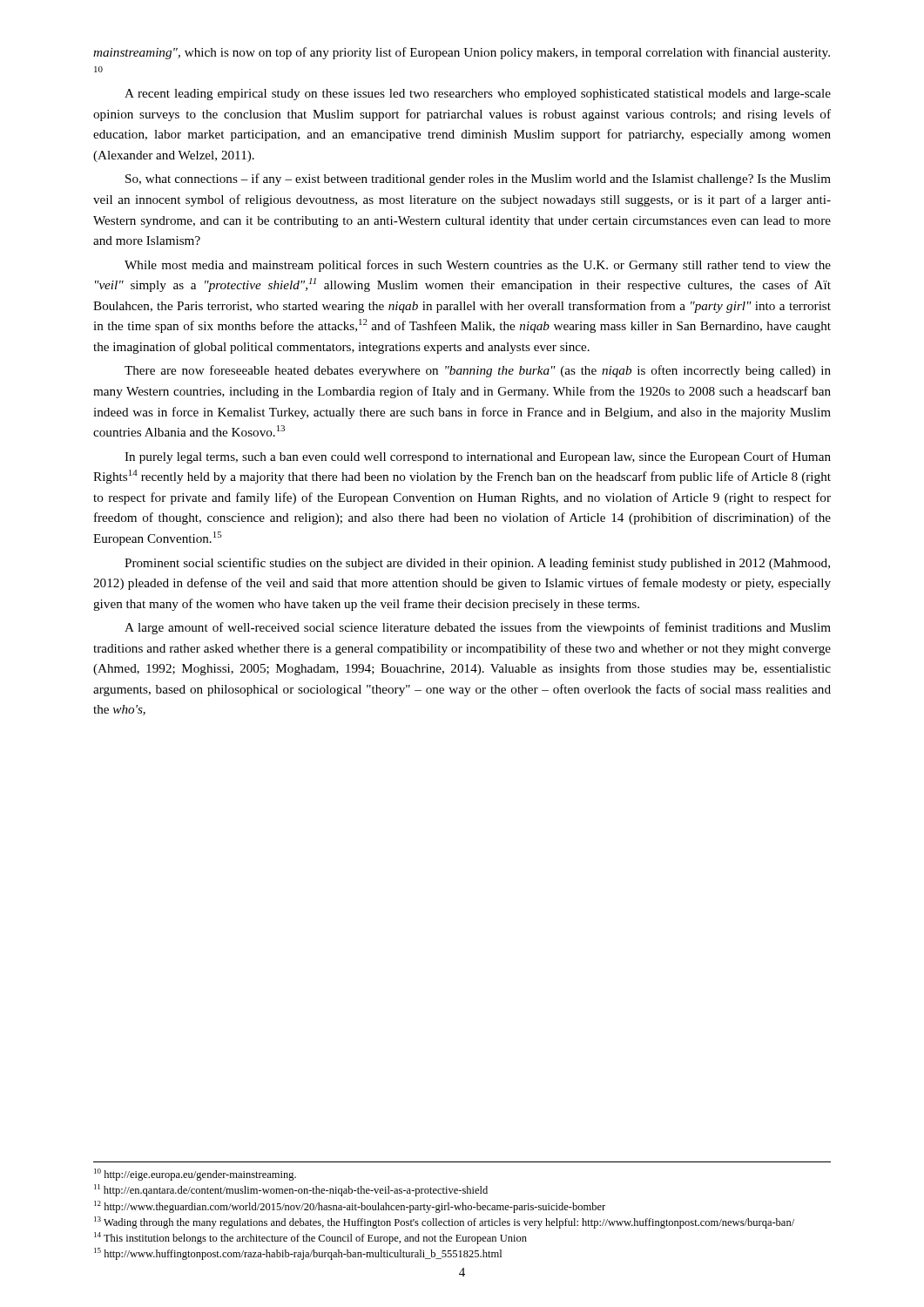
Task: Find the block on this page that starts "13 Wading through the many regulations and"
Action: coord(462,1222)
